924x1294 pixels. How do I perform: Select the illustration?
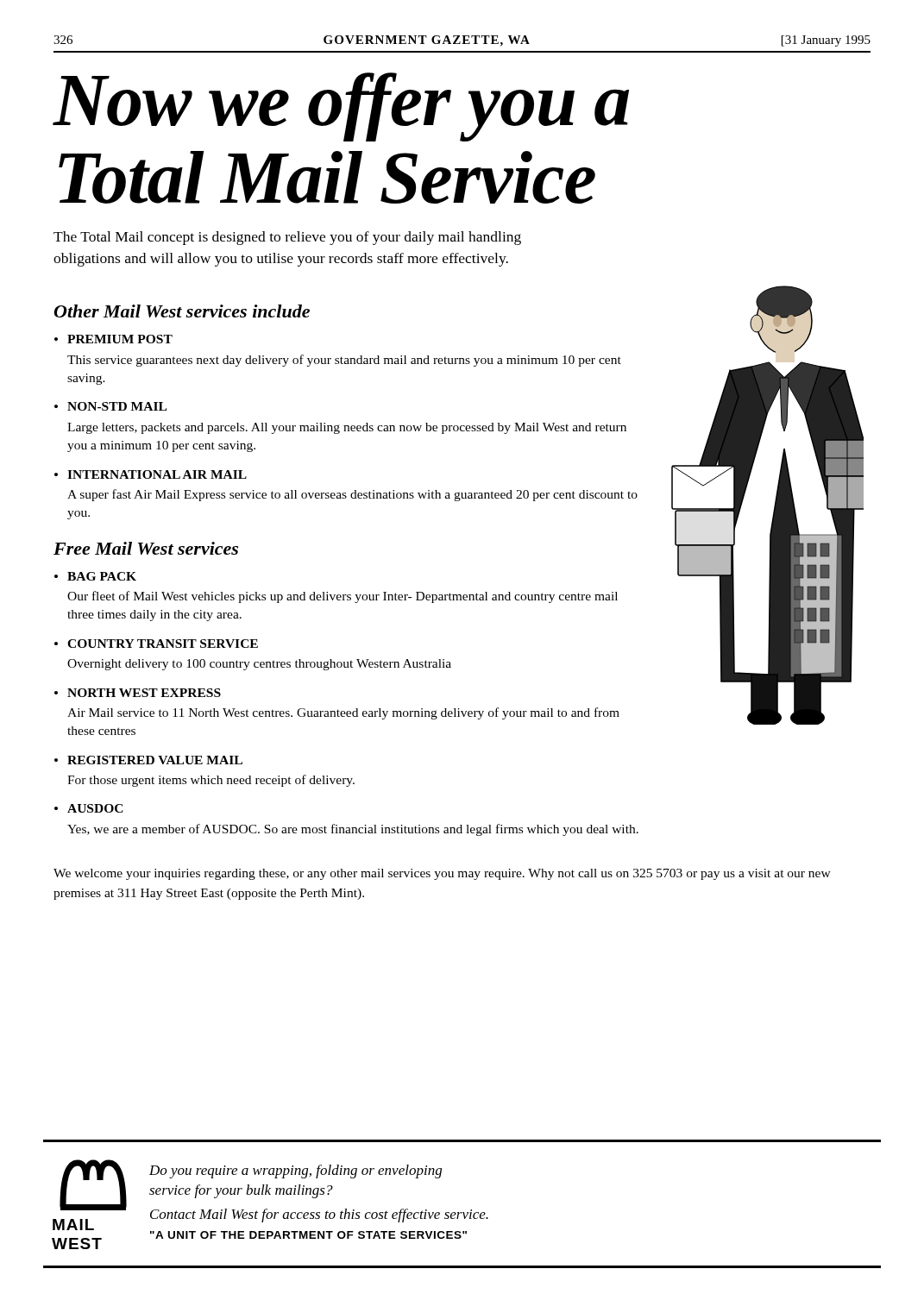pos(764,501)
